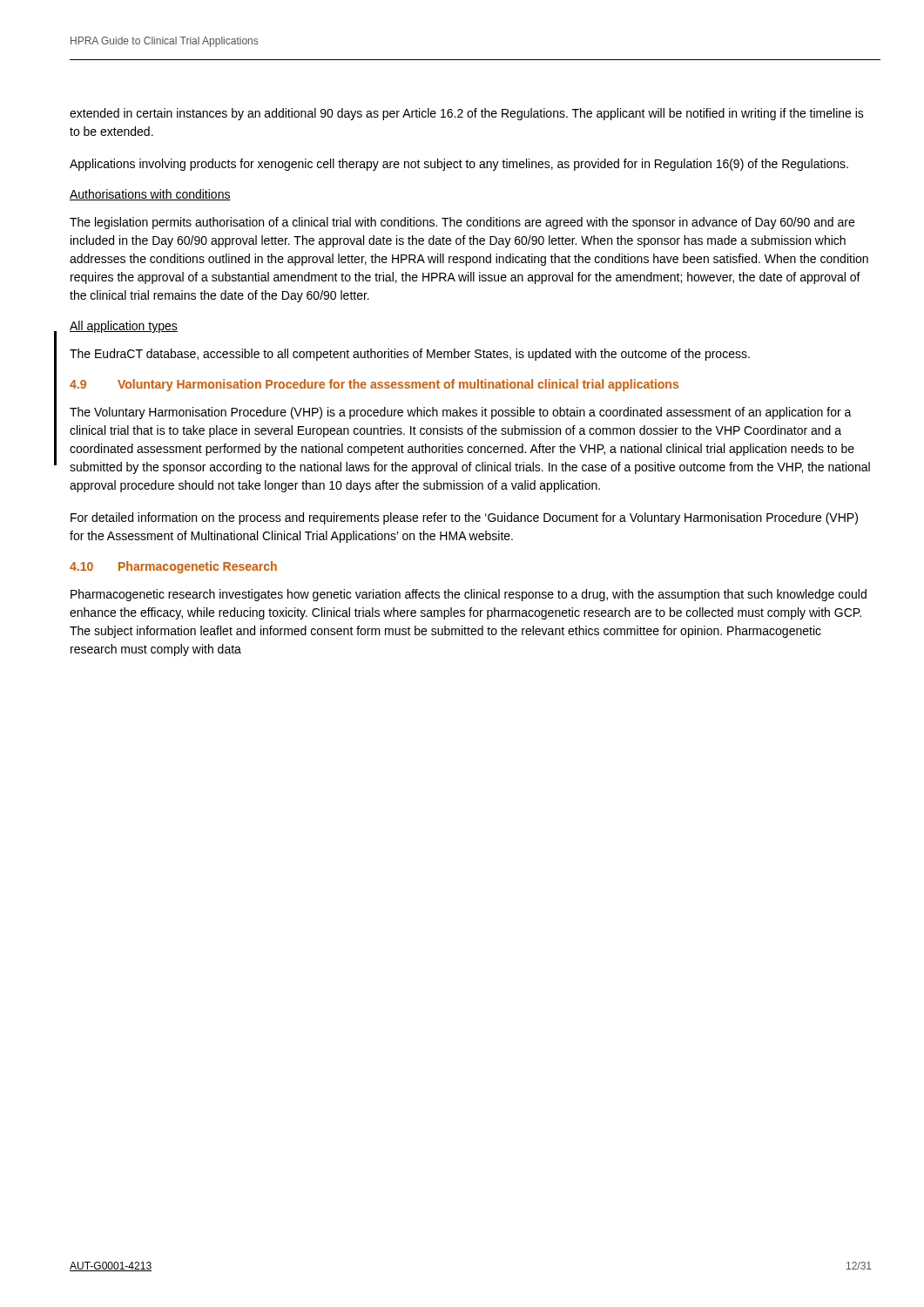Navigate to the text block starting "All application types"
924x1307 pixels.
click(124, 326)
